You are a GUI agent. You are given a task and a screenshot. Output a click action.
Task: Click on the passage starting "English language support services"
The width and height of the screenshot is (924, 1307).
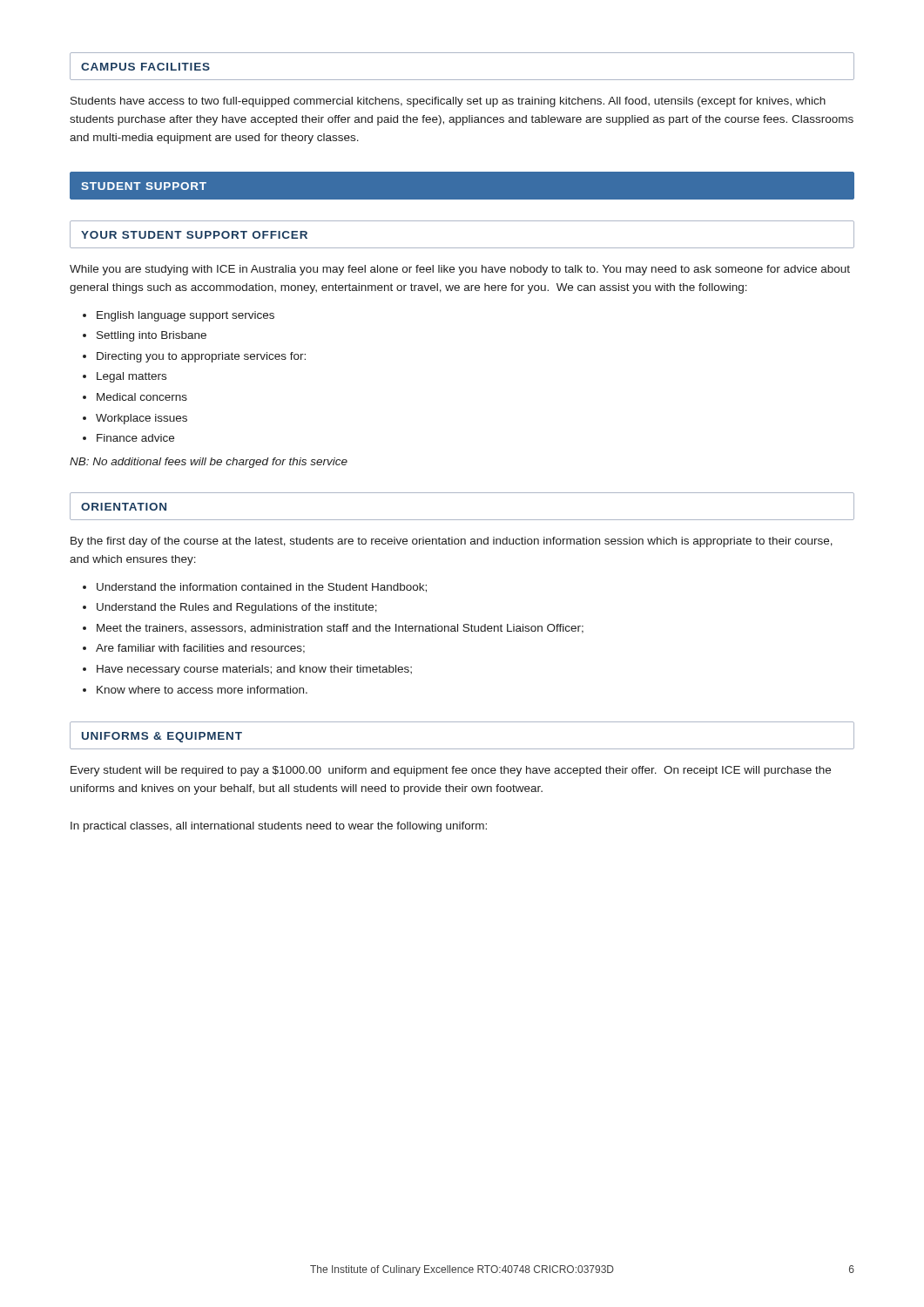coord(185,315)
